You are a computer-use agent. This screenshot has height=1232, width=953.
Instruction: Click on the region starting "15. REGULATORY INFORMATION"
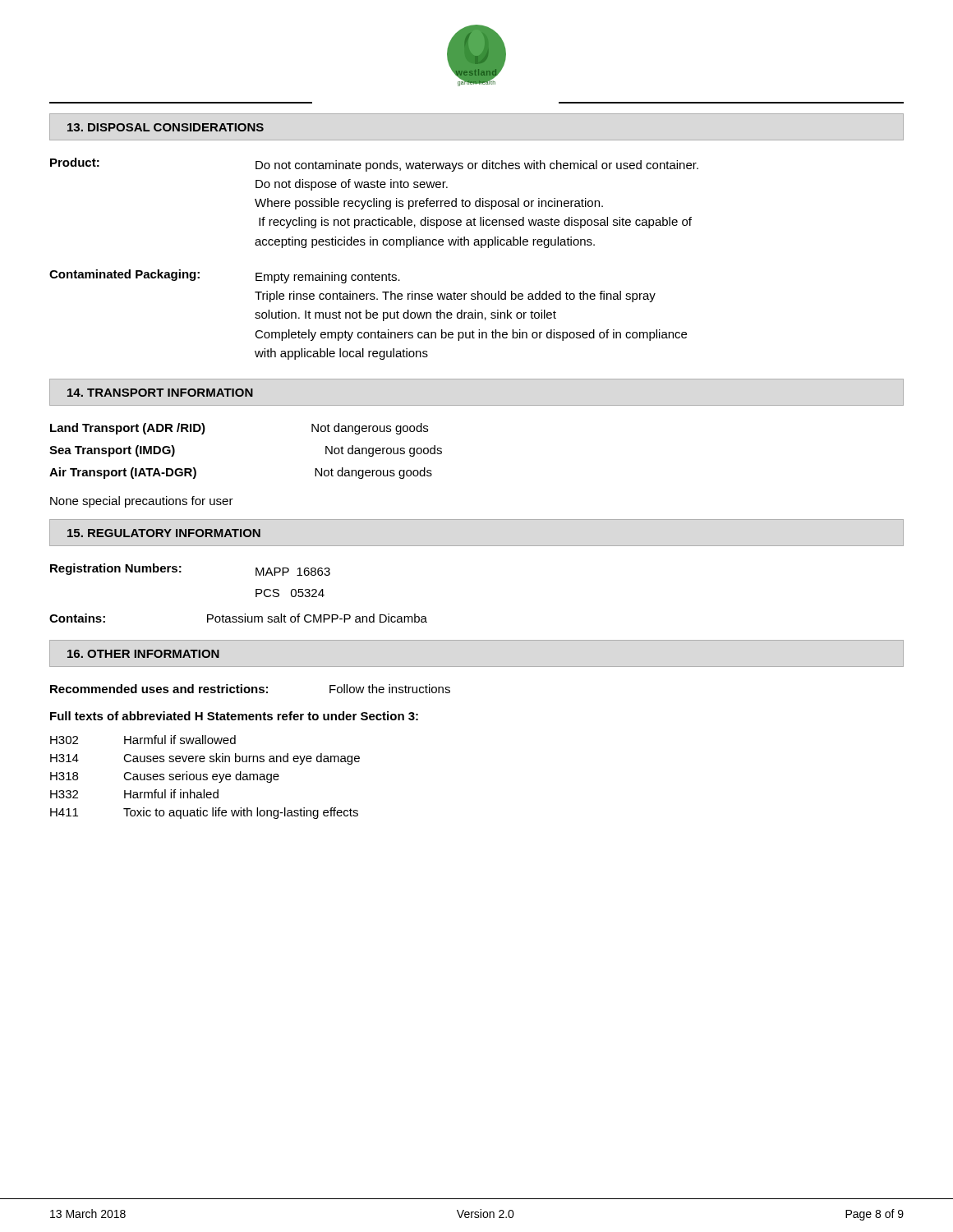pos(164,533)
